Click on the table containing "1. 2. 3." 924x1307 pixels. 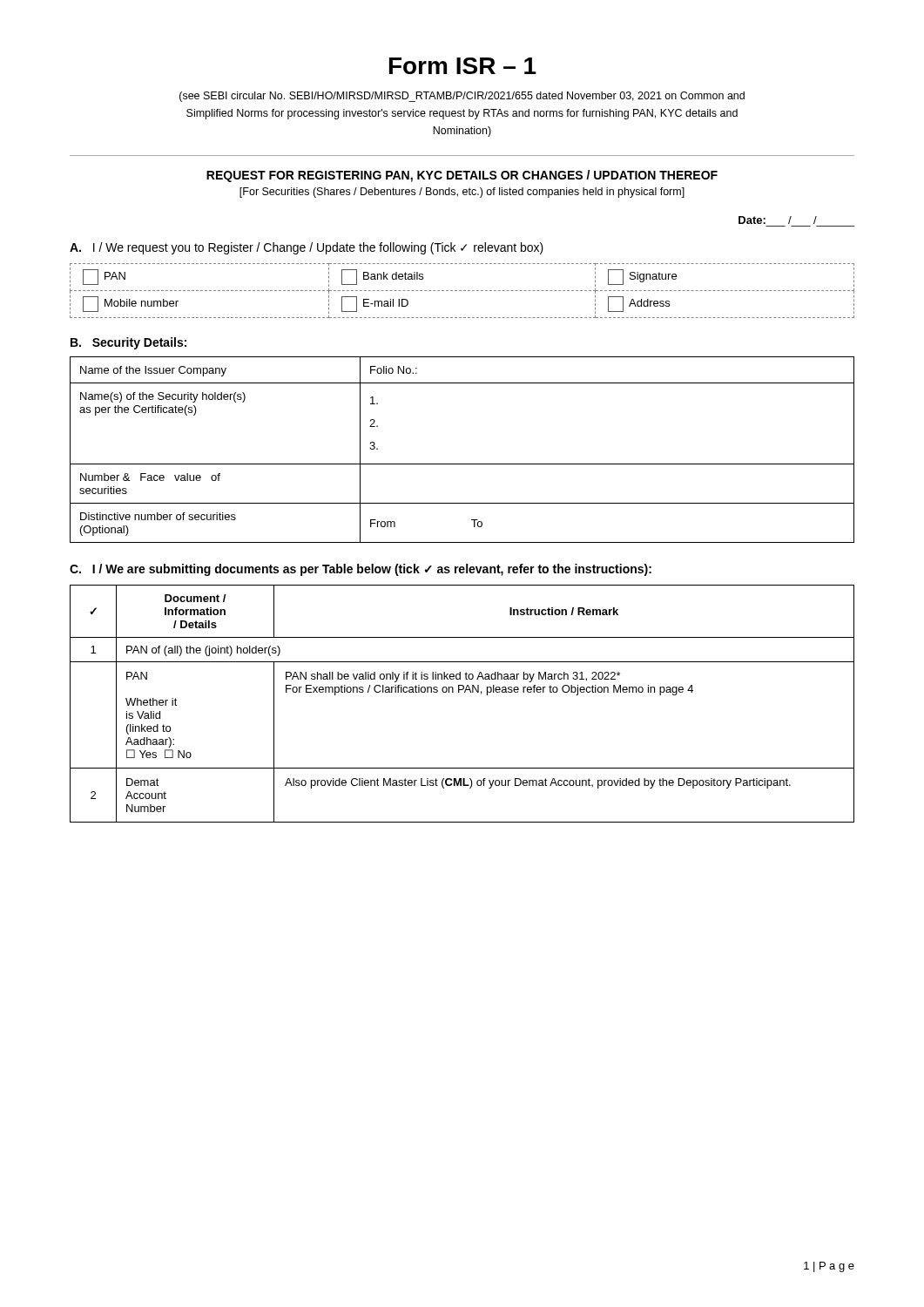[x=462, y=450]
